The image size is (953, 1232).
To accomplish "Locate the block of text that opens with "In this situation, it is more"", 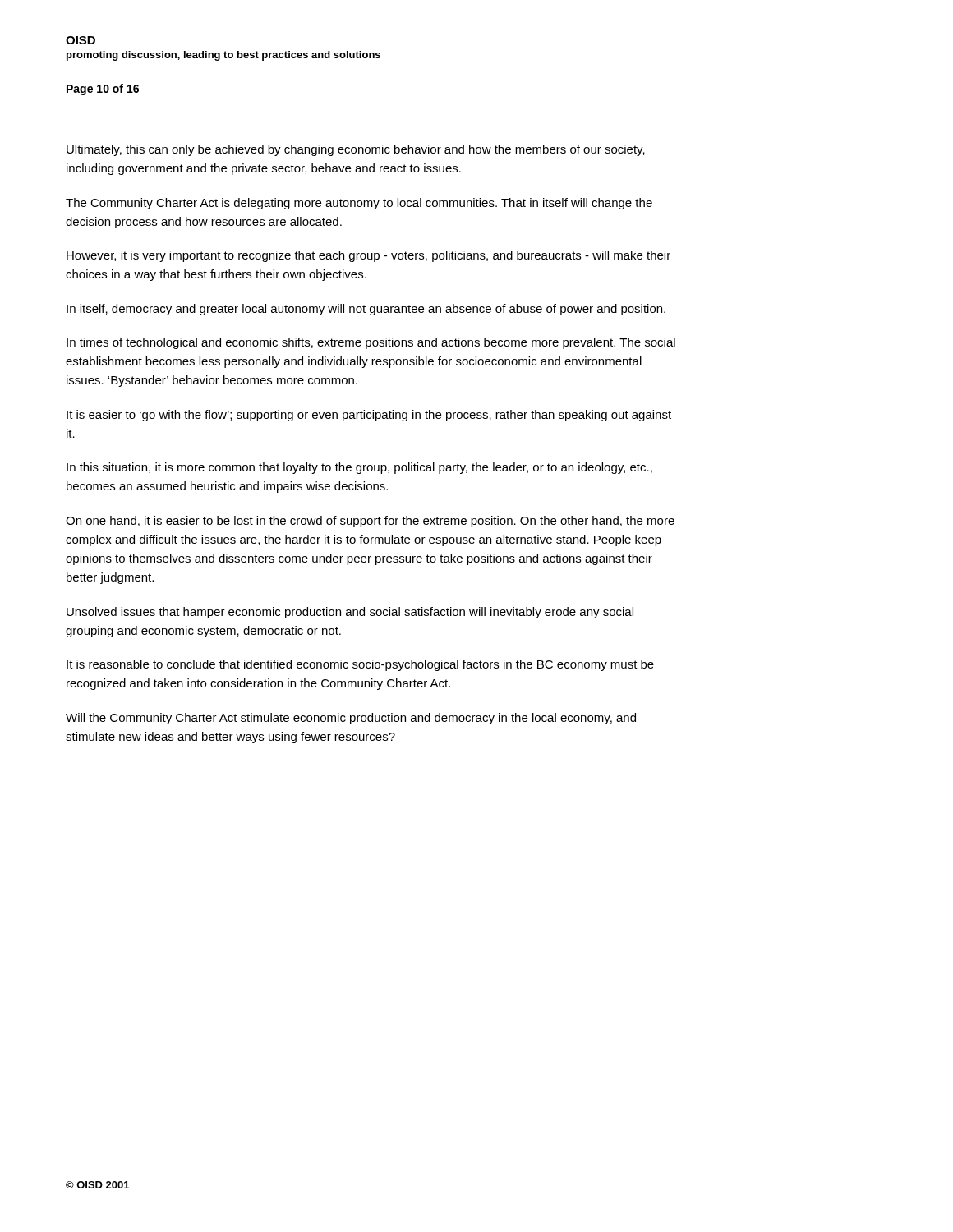I will pyautogui.click(x=359, y=476).
